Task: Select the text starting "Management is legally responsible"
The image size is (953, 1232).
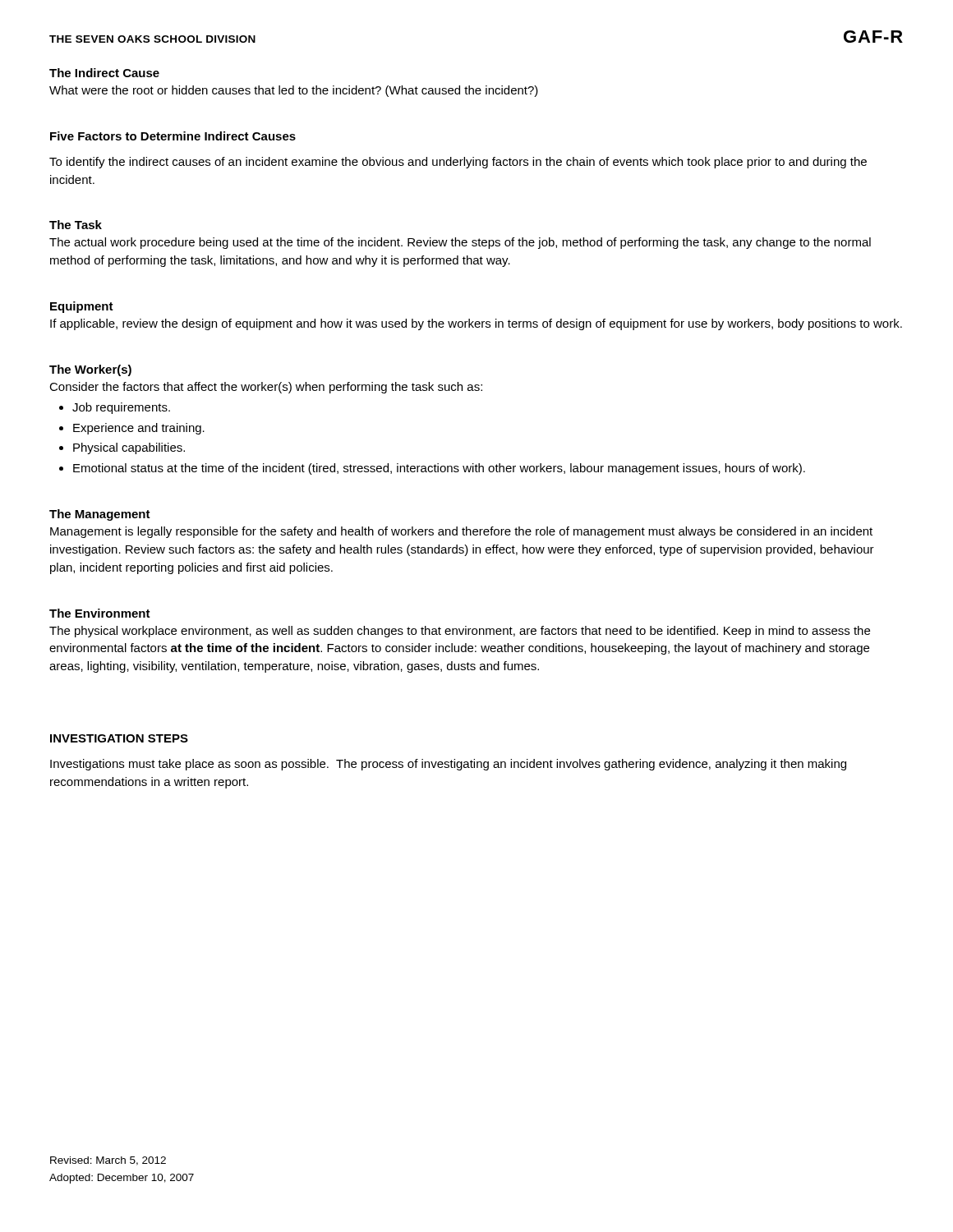Action: click(x=462, y=549)
